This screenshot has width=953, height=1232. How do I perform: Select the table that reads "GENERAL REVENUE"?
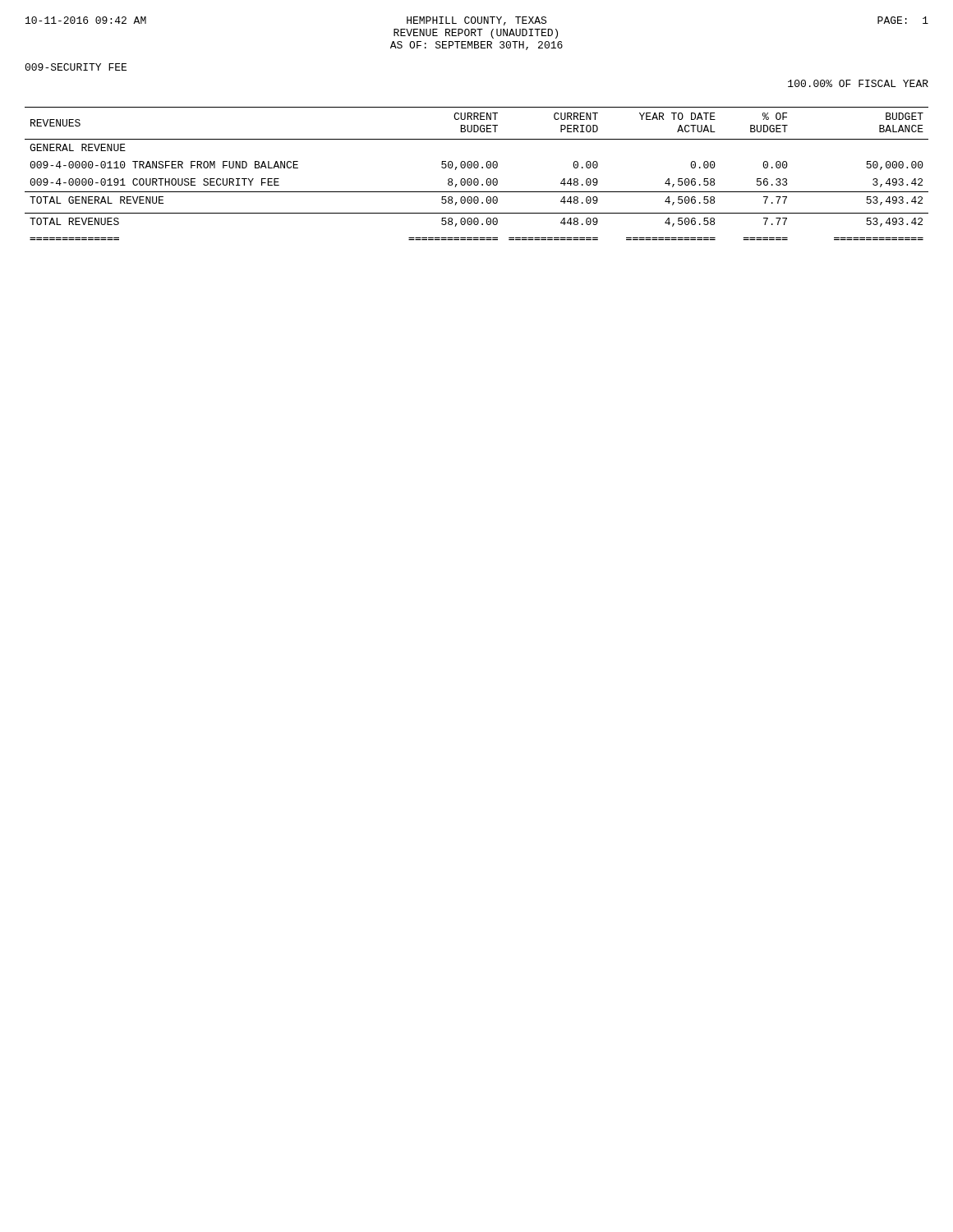tap(476, 177)
